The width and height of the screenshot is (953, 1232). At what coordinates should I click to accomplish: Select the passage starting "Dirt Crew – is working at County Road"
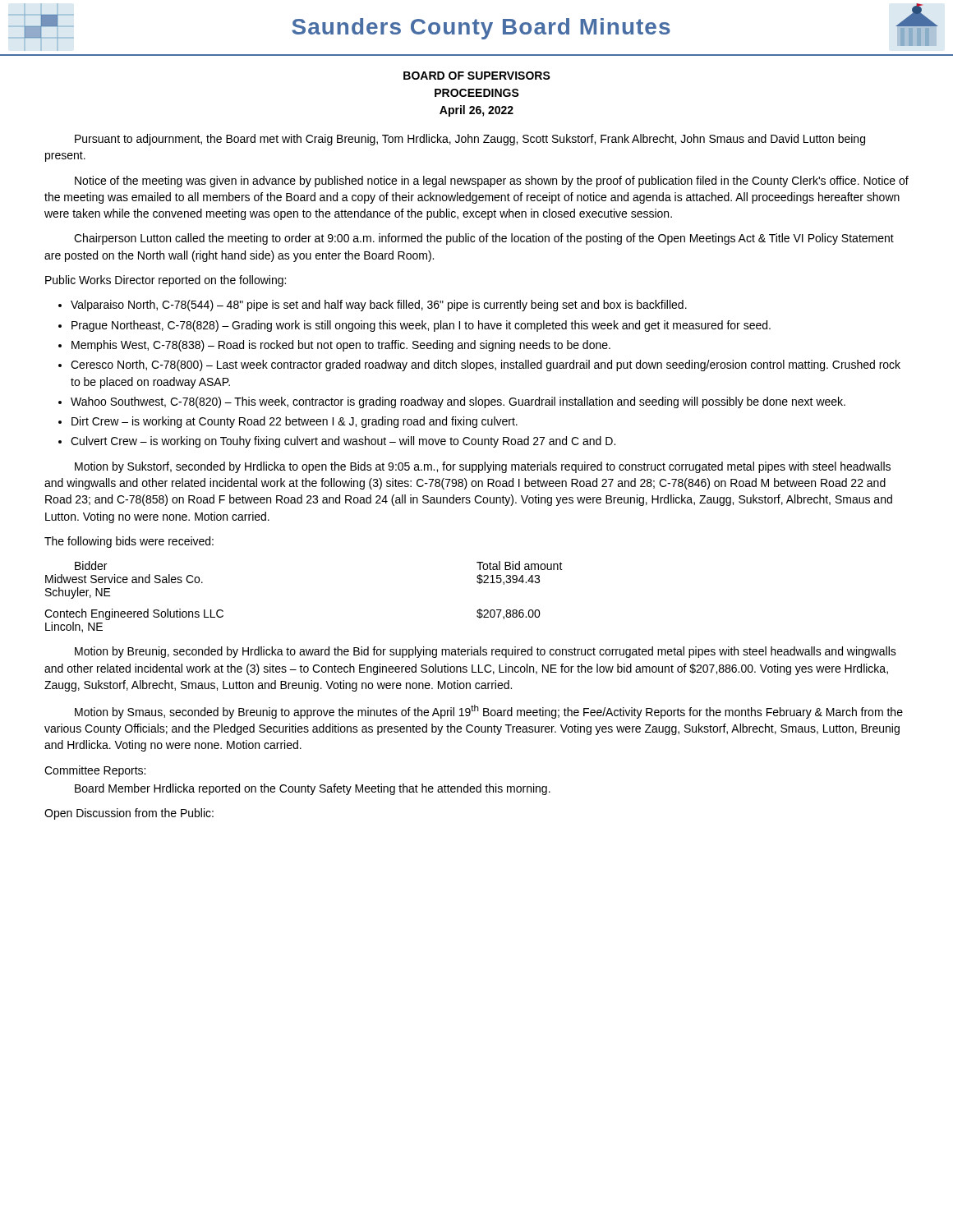click(x=294, y=421)
